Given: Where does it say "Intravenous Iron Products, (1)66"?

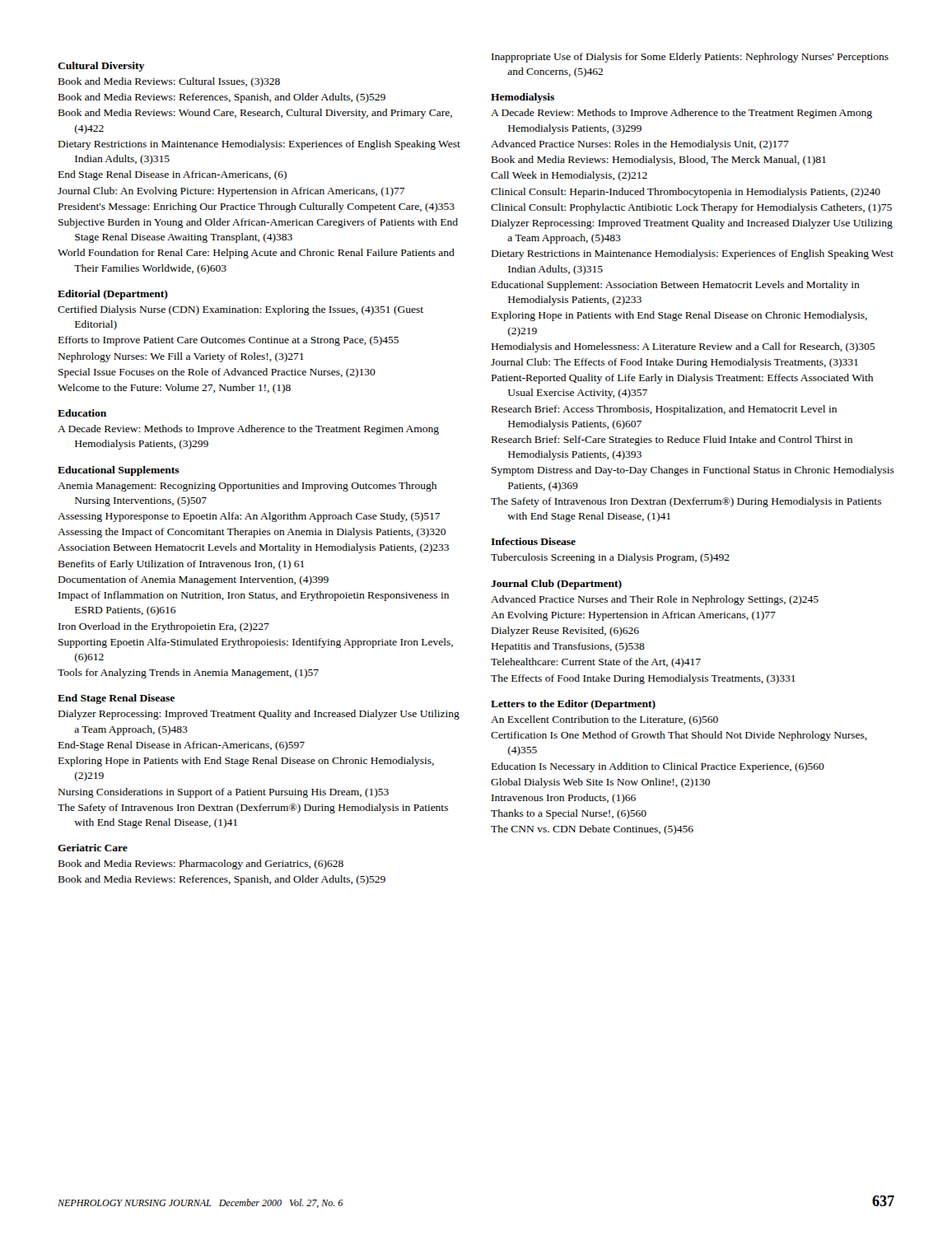Looking at the screenshot, I should point(563,797).
